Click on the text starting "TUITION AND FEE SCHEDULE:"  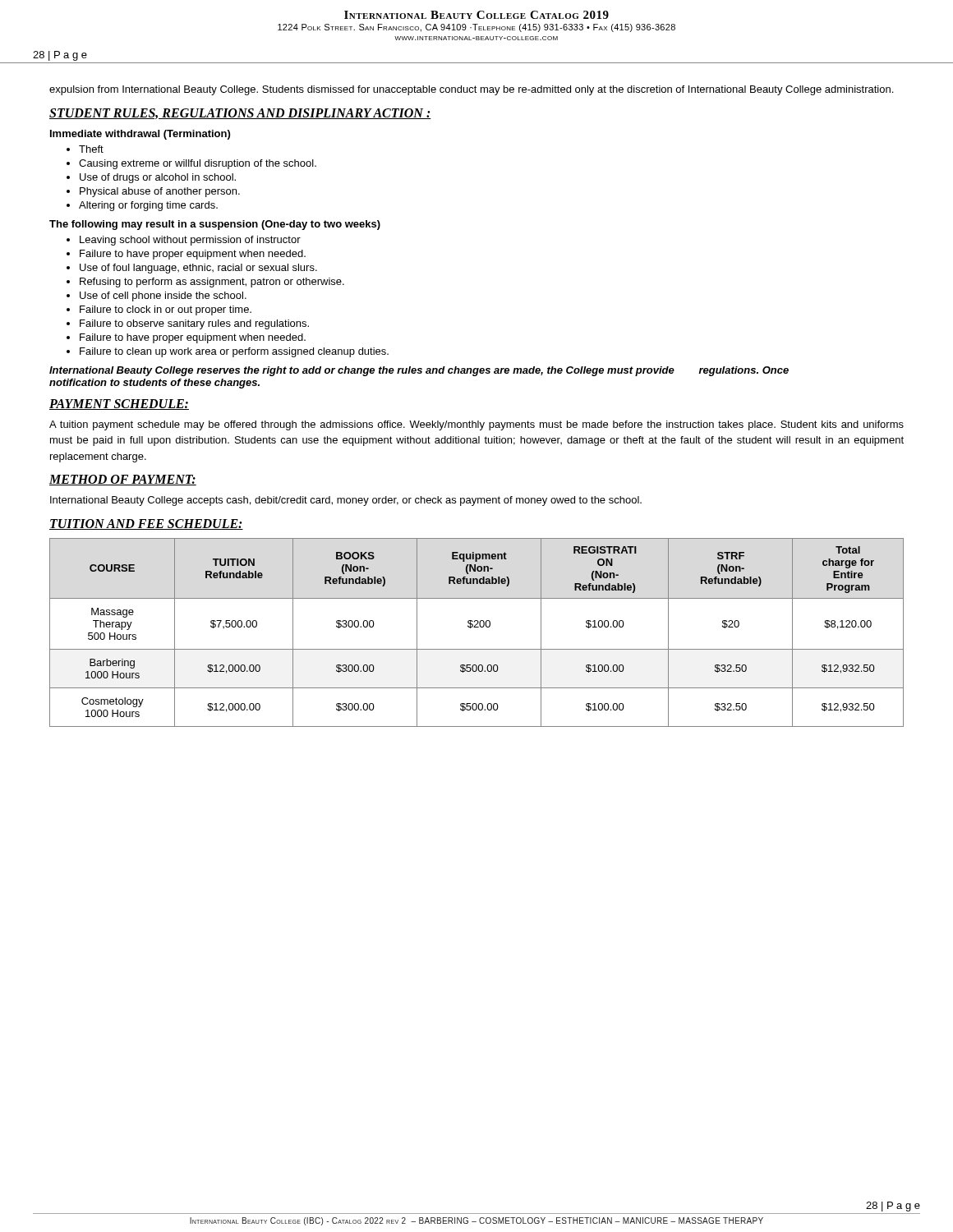(x=146, y=523)
